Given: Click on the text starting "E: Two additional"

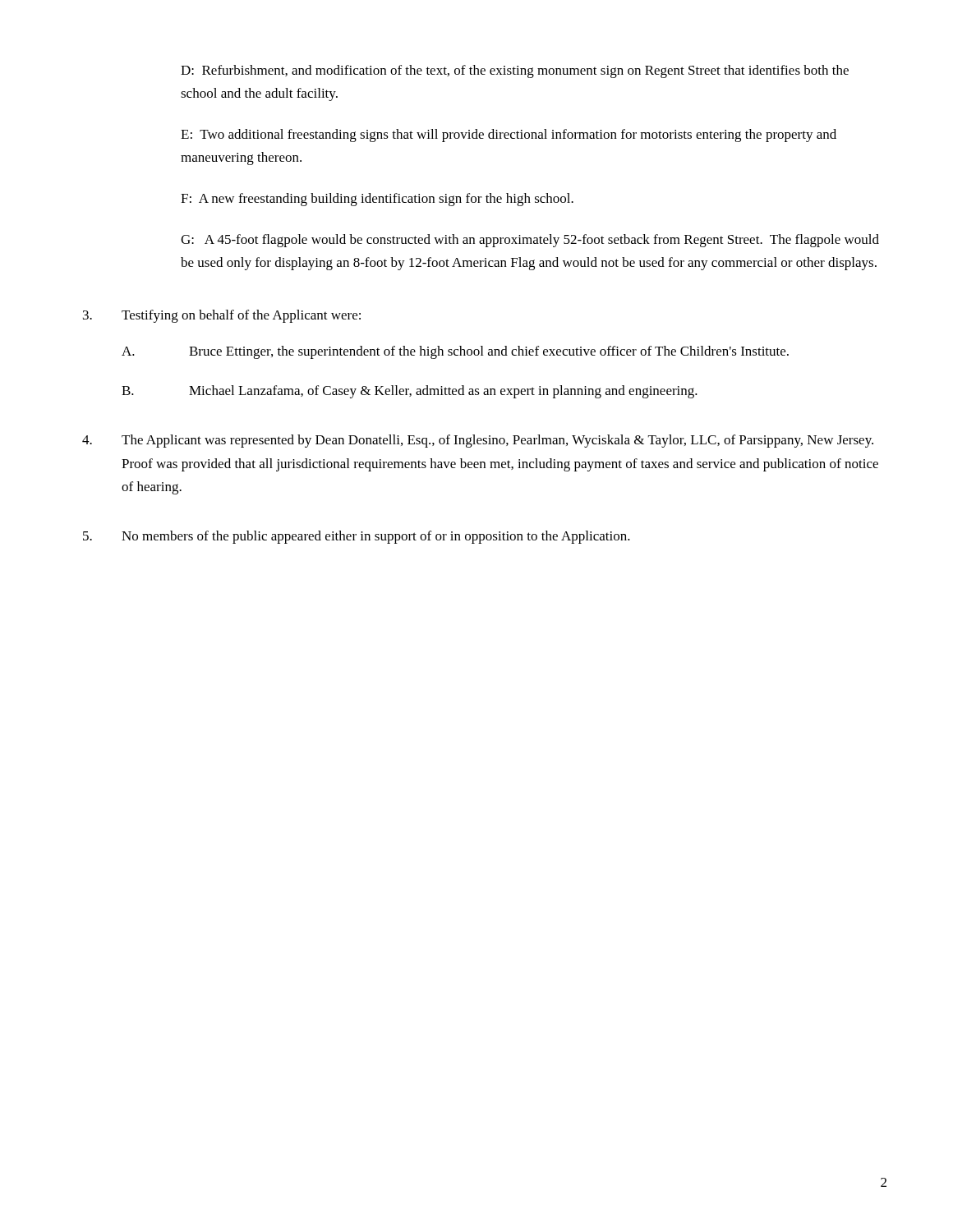Looking at the screenshot, I should tap(509, 146).
